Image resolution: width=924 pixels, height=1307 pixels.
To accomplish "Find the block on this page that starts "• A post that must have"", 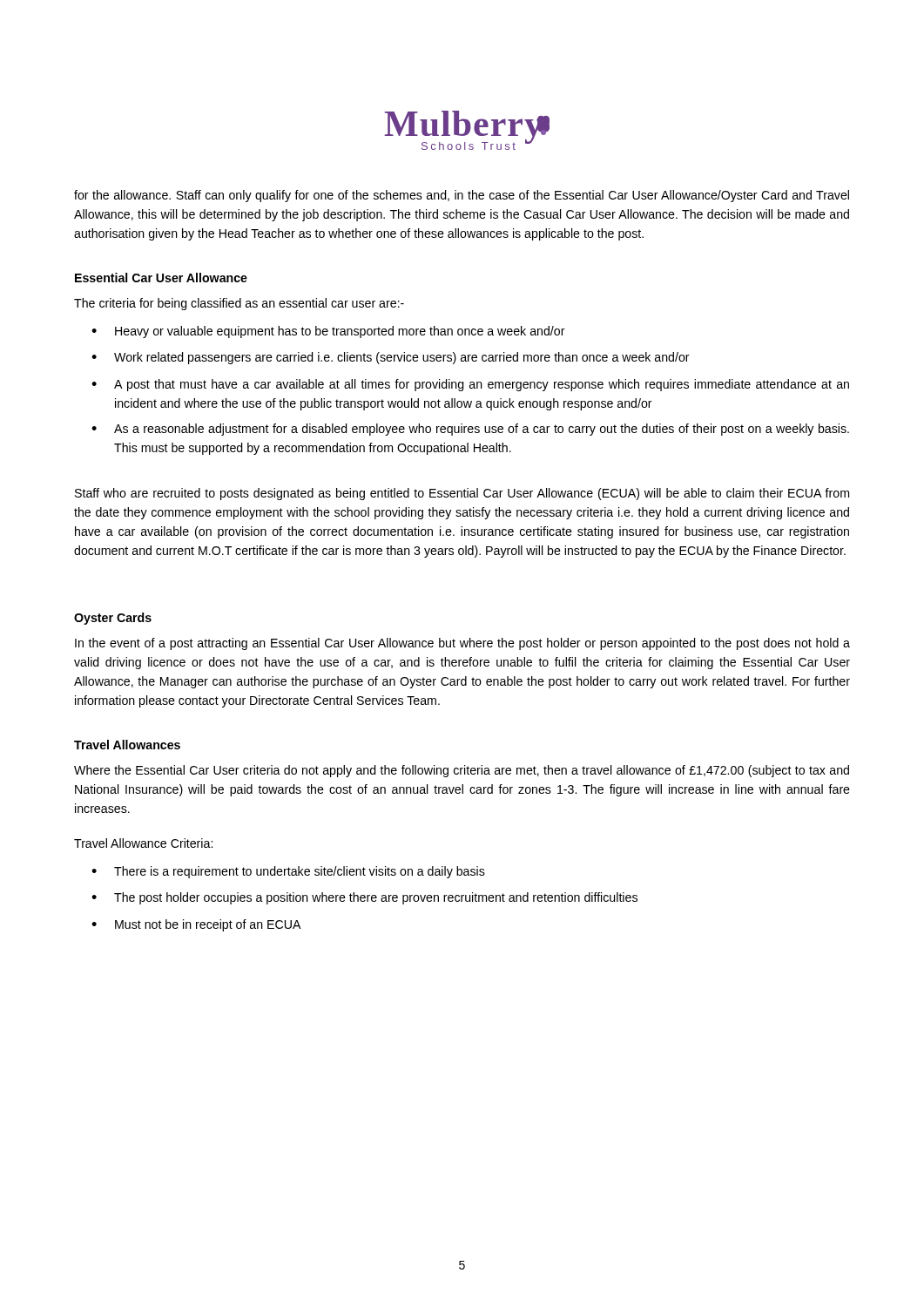I will tap(471, 394).
